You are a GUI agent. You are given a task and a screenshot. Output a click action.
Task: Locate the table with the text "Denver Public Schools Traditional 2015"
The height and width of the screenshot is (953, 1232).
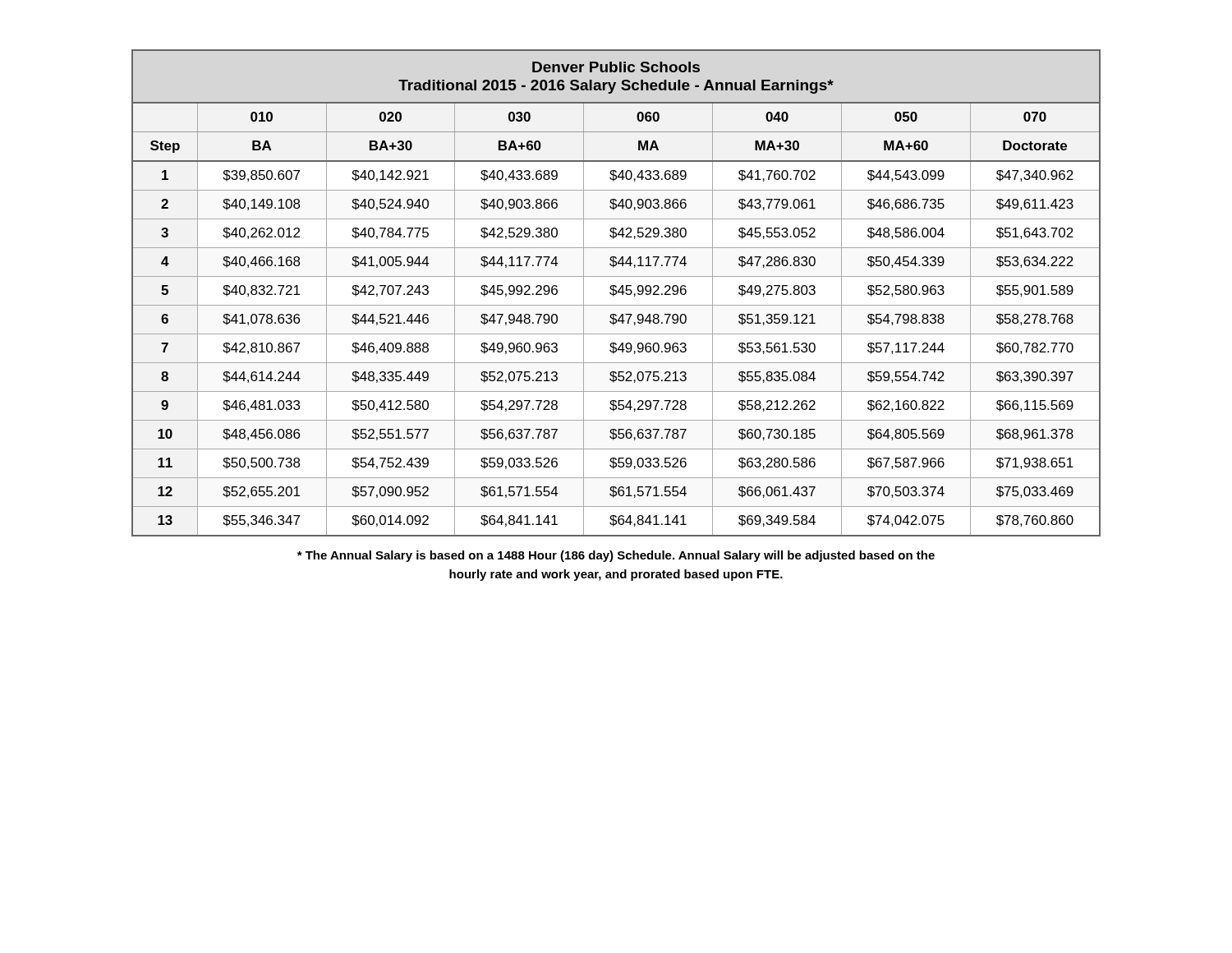pos(616,293)
